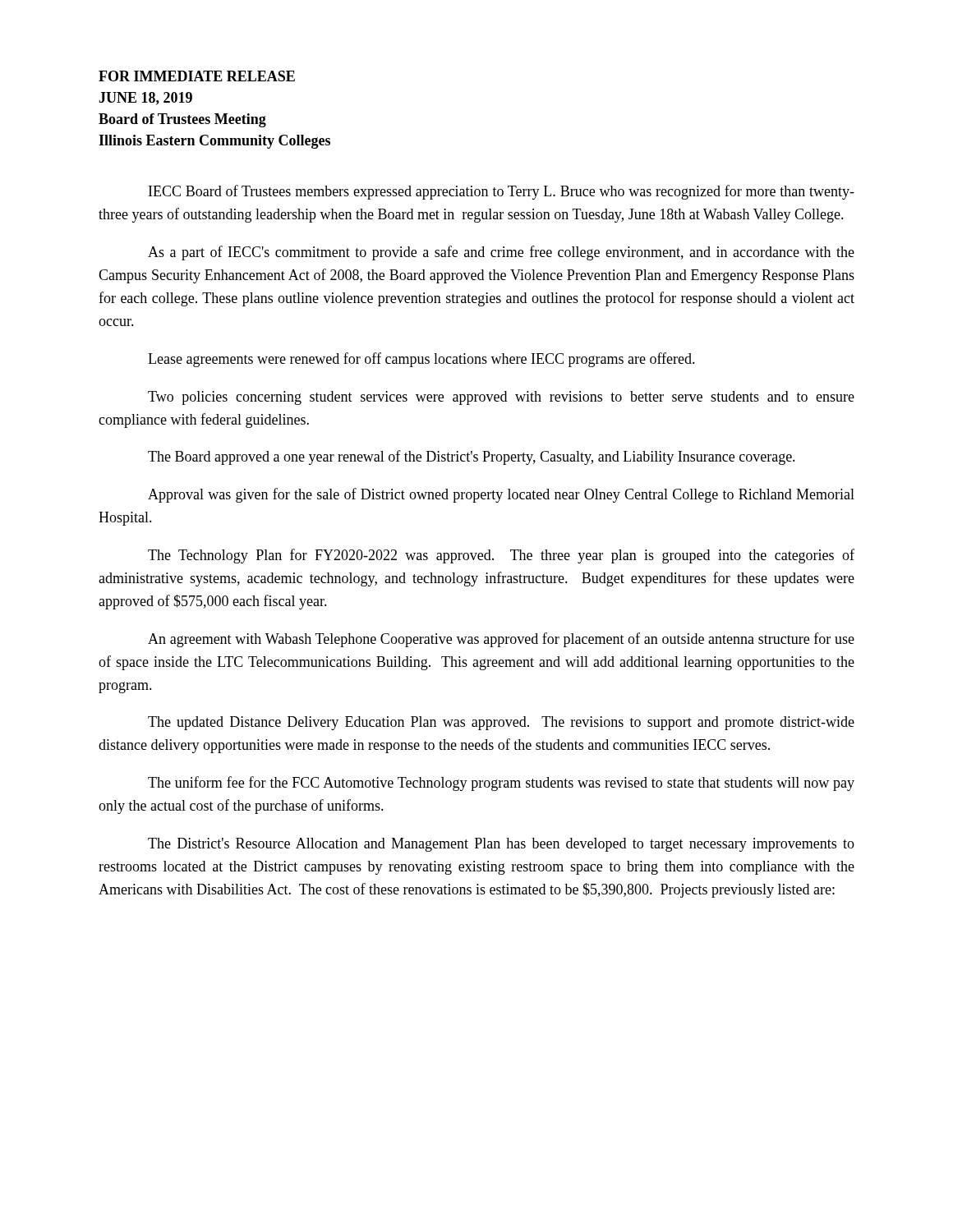The height and width of the screenshot is (1232, 953).
Task: Click on the text block with the text "An agreement with Wabash Telephone Cooperative was"
Action: [x=476, y=662]
